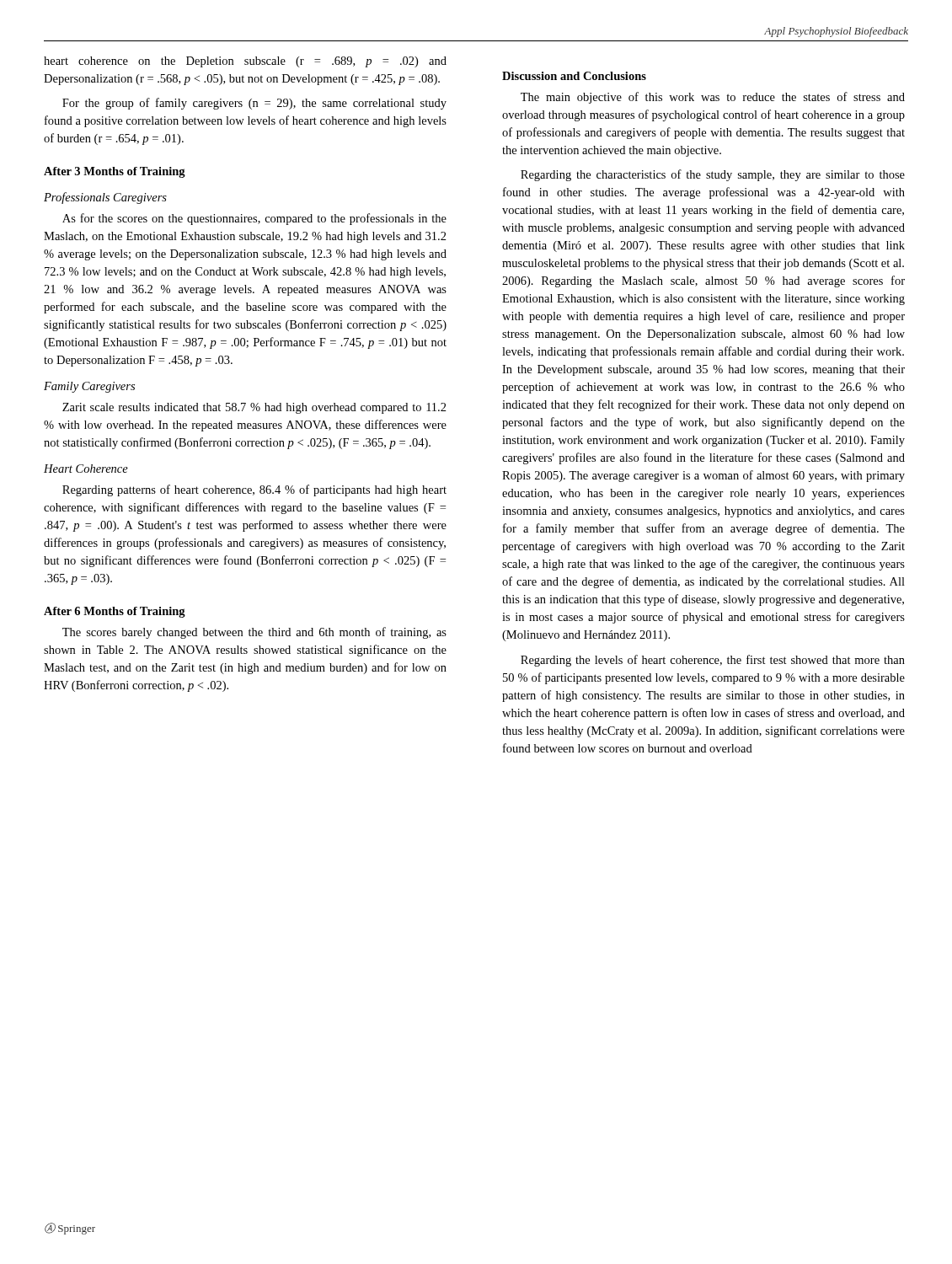Point to the text block starting "Professionals Caregivers"

click(105, 197)
